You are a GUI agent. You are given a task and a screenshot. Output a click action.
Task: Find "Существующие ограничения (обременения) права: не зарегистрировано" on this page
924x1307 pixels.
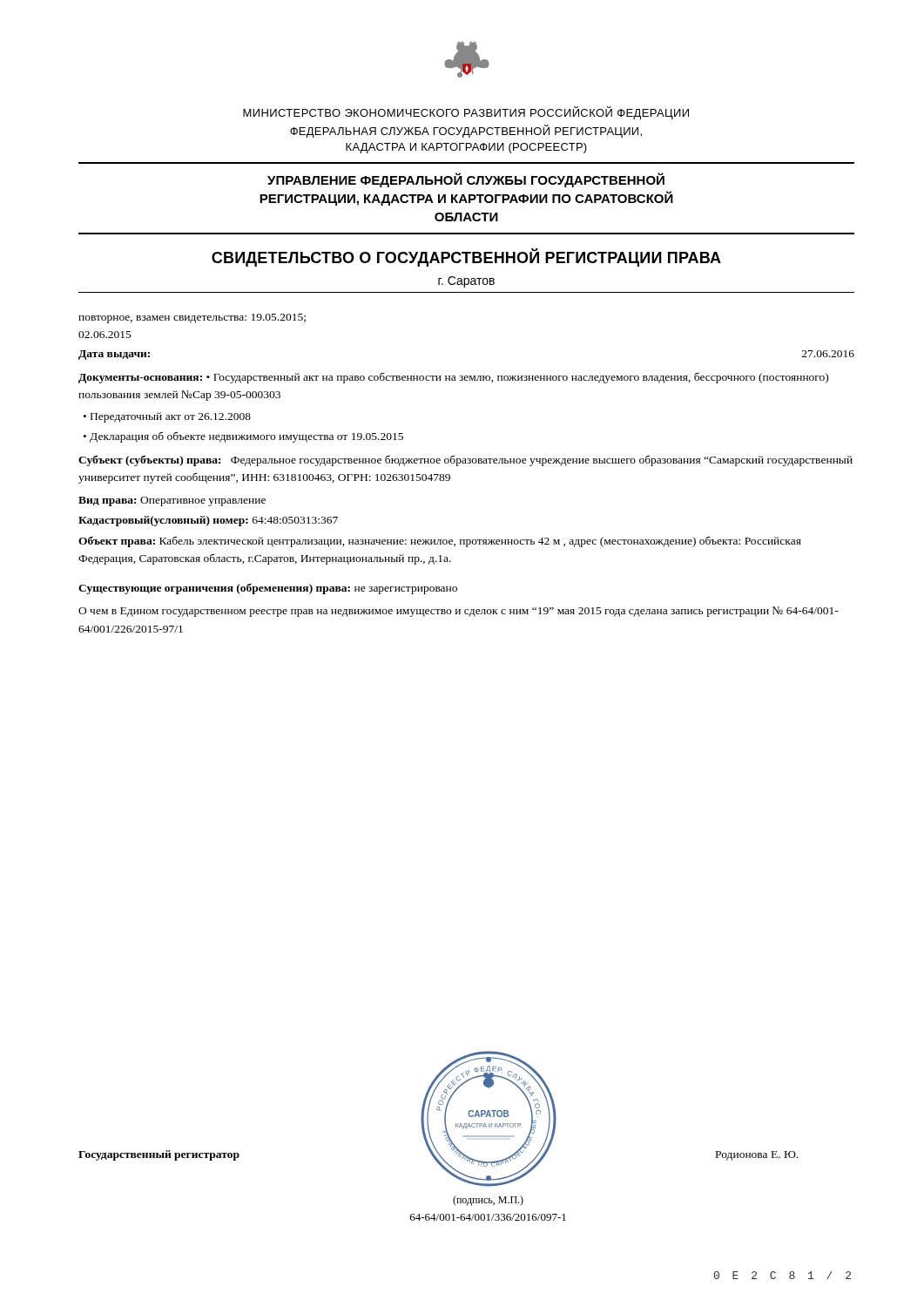click(x=268, y=588)
